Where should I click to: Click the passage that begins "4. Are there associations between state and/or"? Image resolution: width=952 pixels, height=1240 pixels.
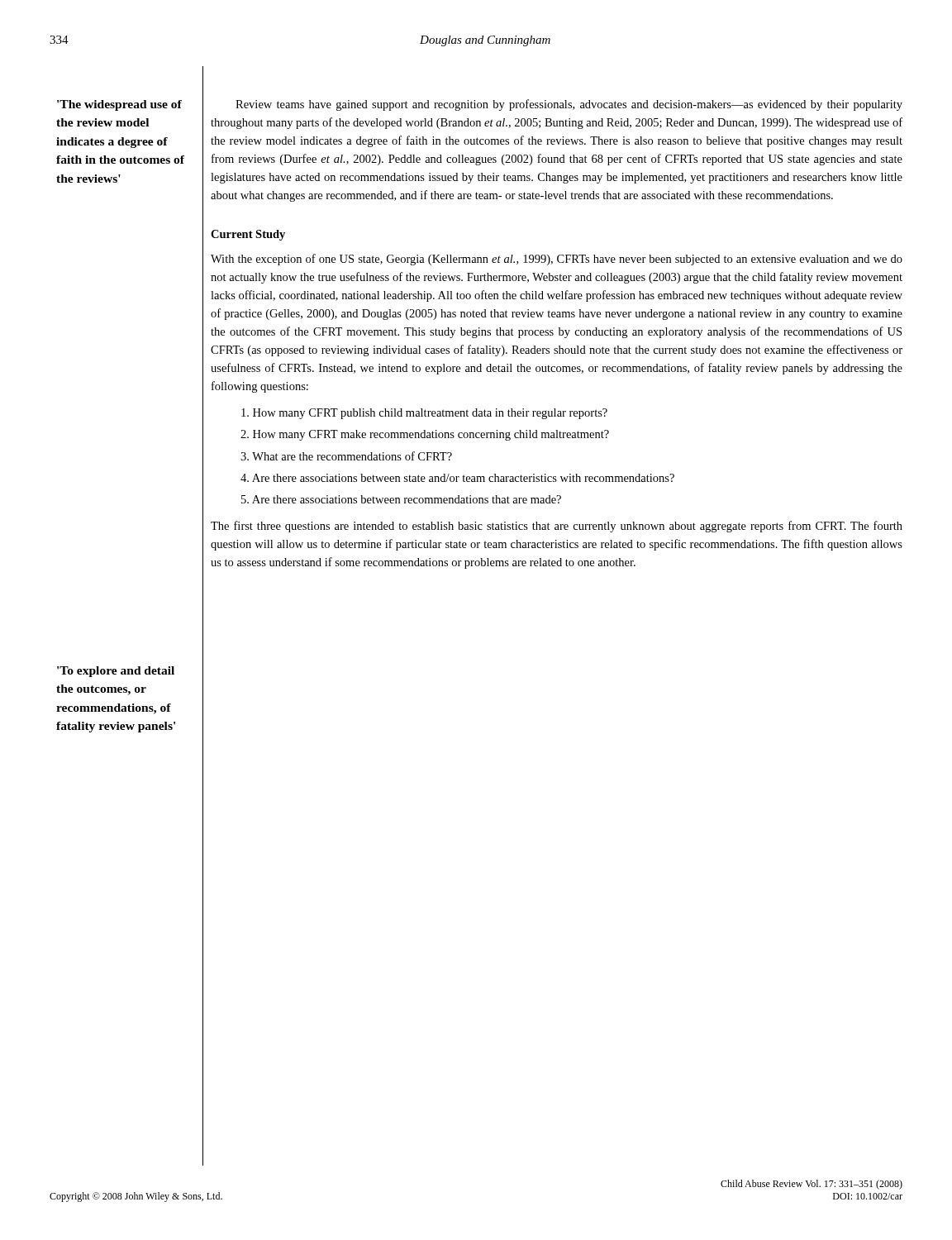458,477
